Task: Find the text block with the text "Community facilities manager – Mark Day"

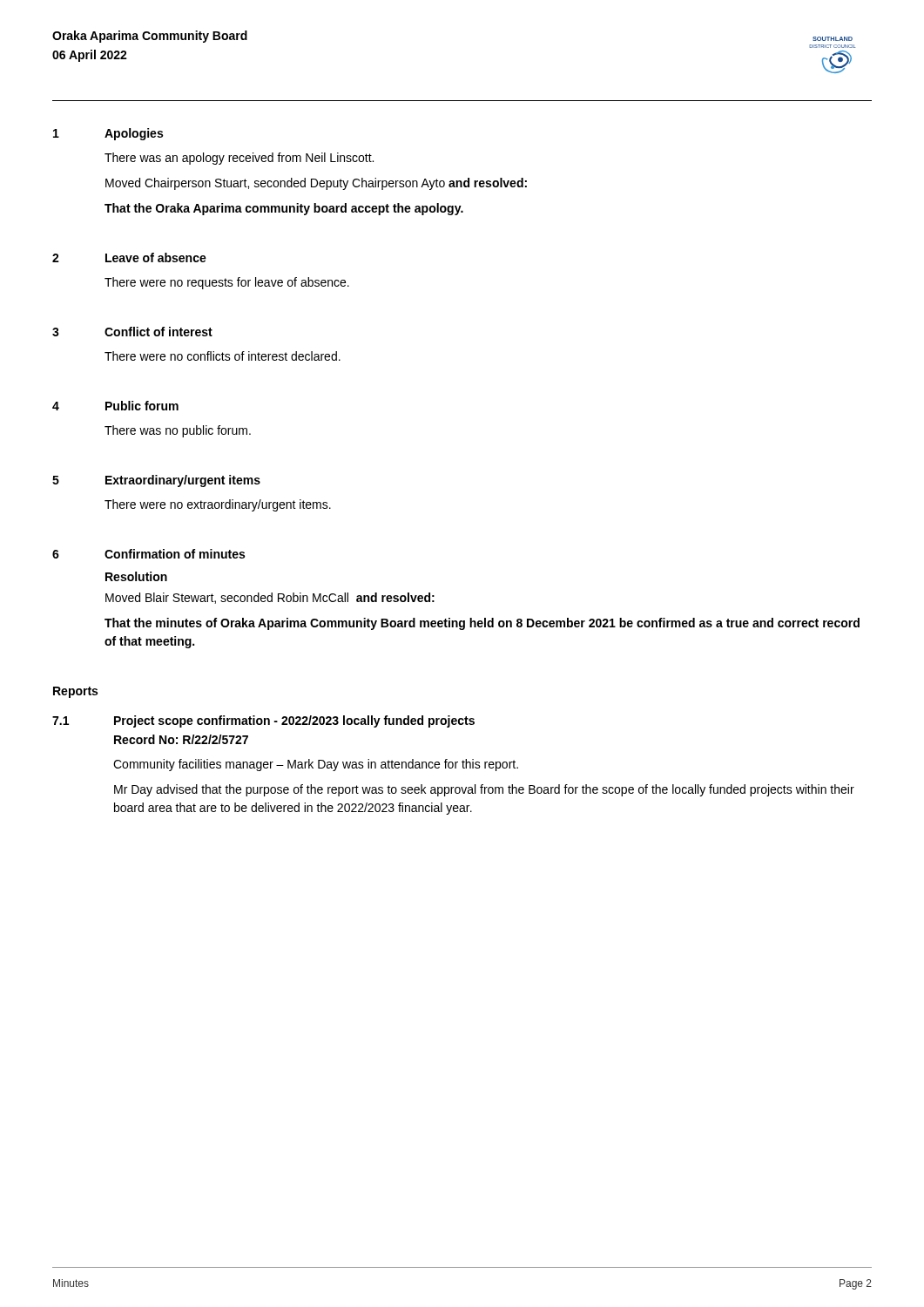Action: pos(316,764)
